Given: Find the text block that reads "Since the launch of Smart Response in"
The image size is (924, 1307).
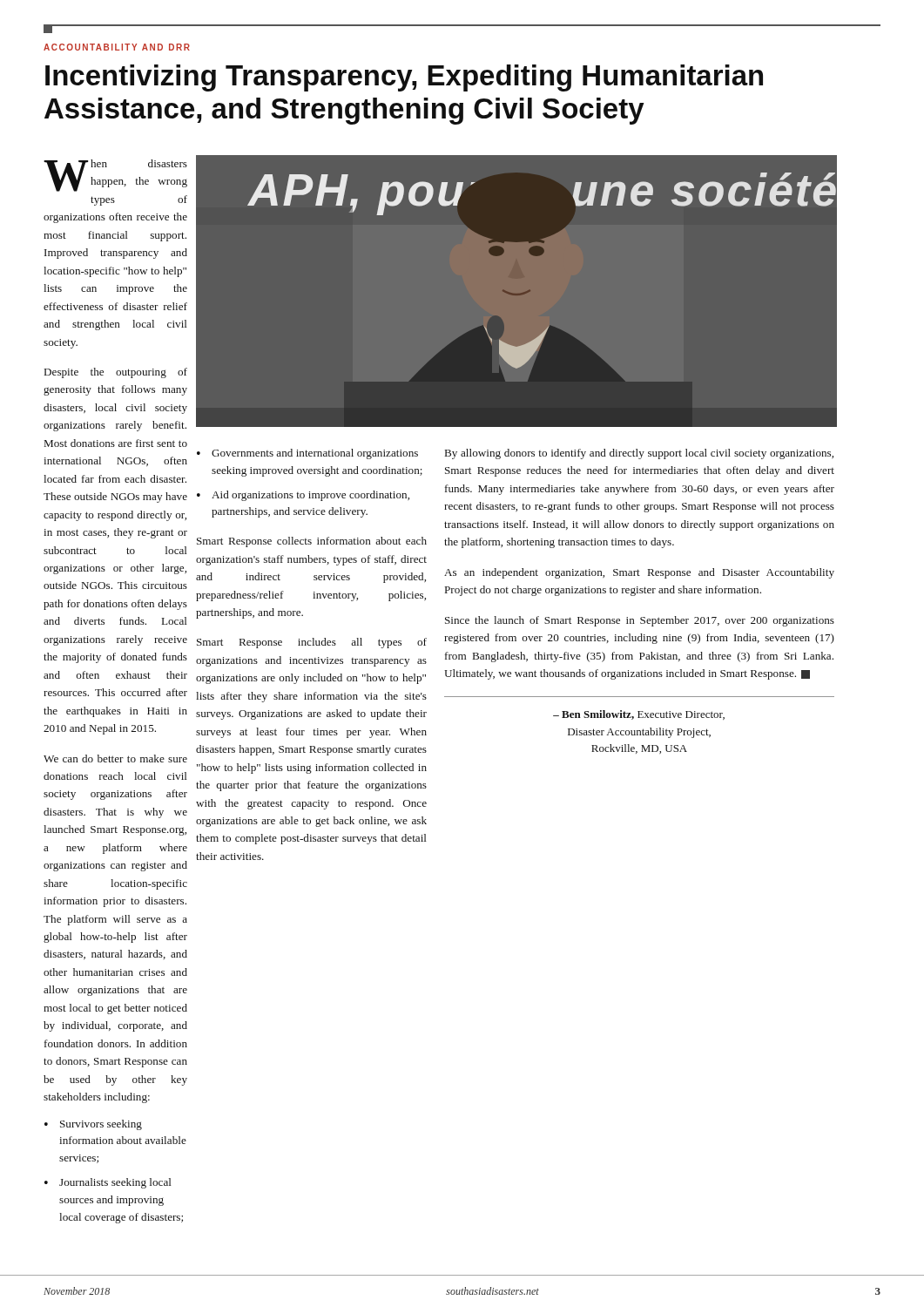Looking at the screenshot, I should coord(639,646).
